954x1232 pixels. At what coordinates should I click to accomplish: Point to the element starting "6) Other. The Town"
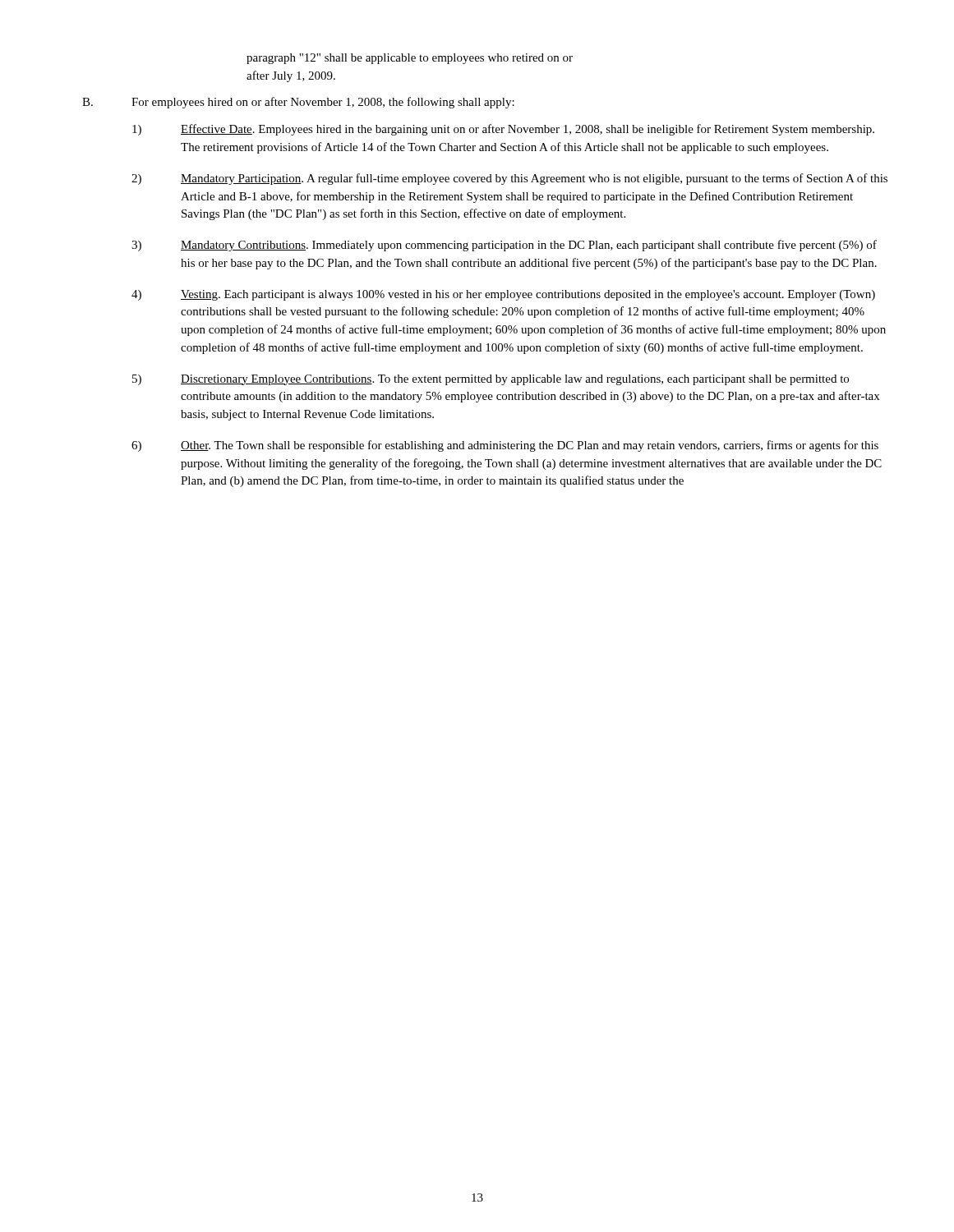coord(510,464)
